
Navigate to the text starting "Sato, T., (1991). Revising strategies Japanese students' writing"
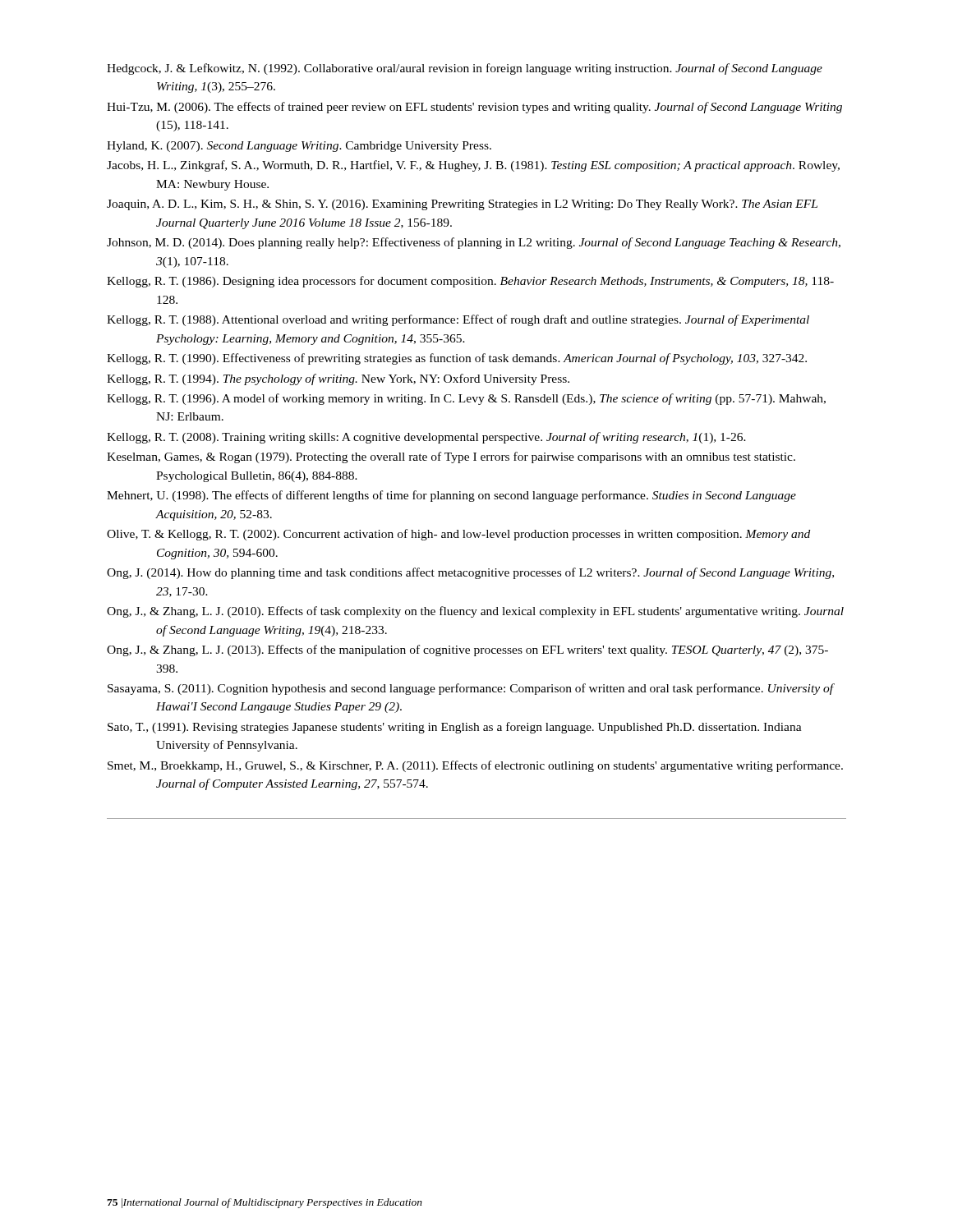click(454, 736)
